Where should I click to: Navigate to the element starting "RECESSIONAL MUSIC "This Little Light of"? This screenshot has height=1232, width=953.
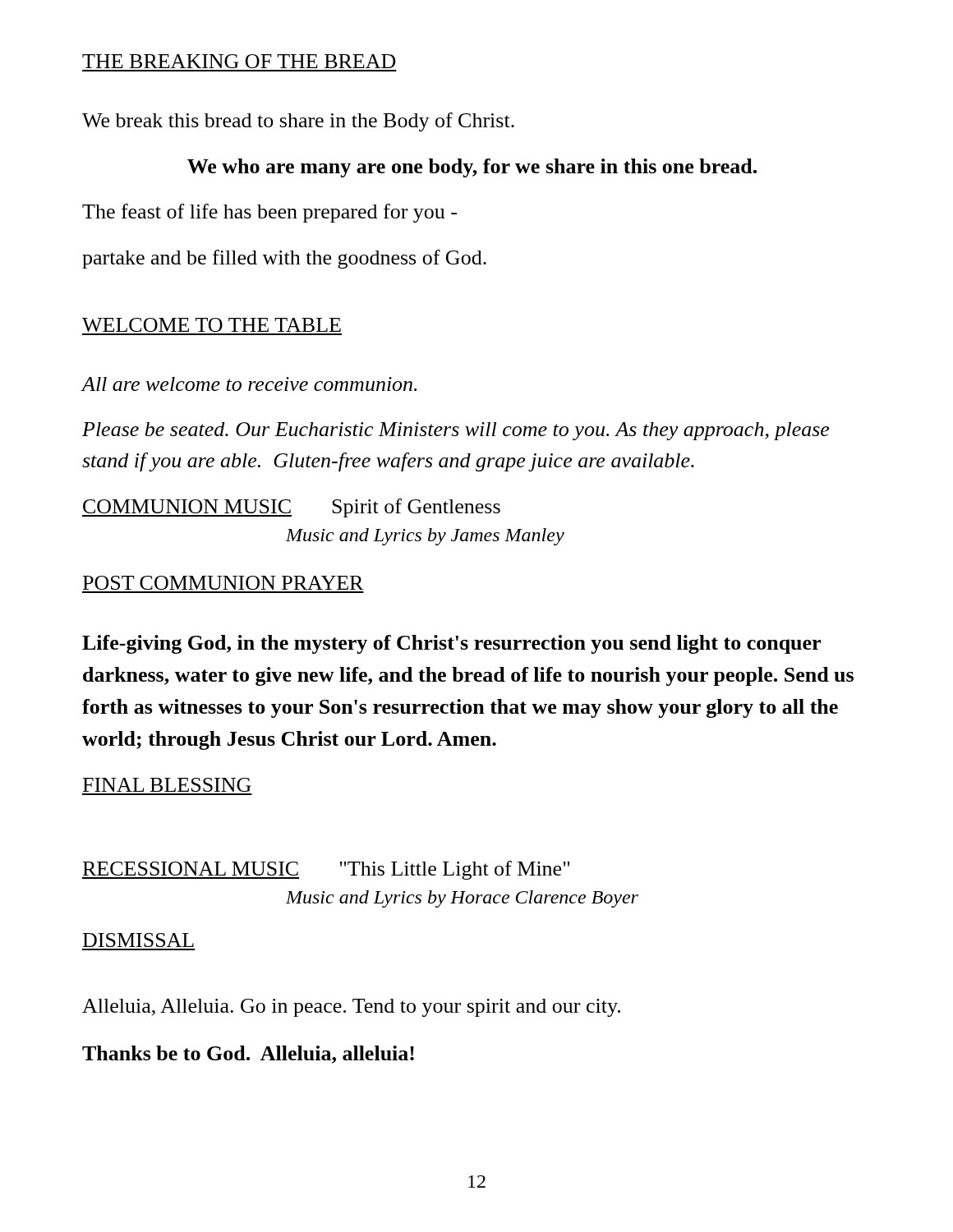pos(191,869)
